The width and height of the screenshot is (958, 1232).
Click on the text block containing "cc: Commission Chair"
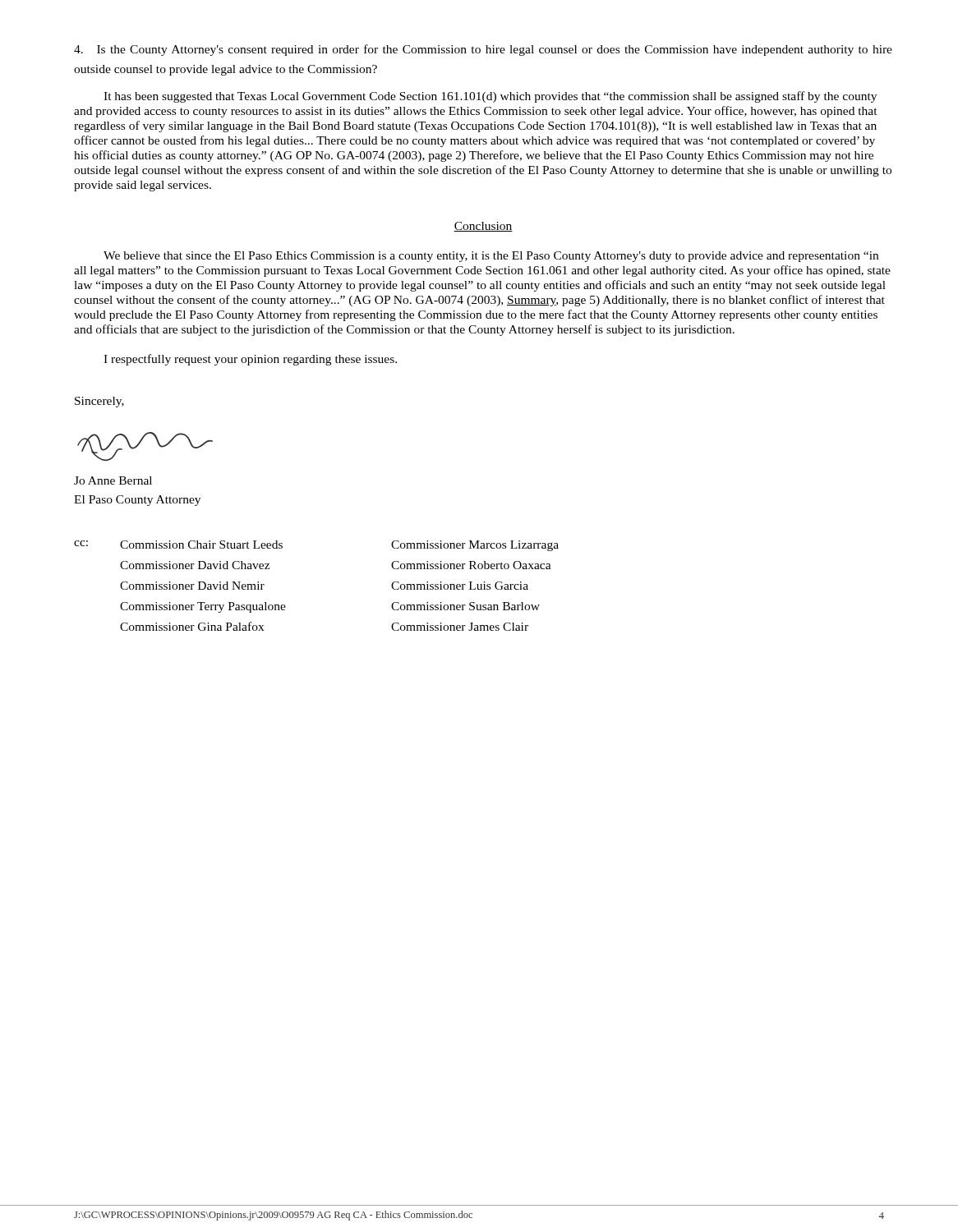198,546
